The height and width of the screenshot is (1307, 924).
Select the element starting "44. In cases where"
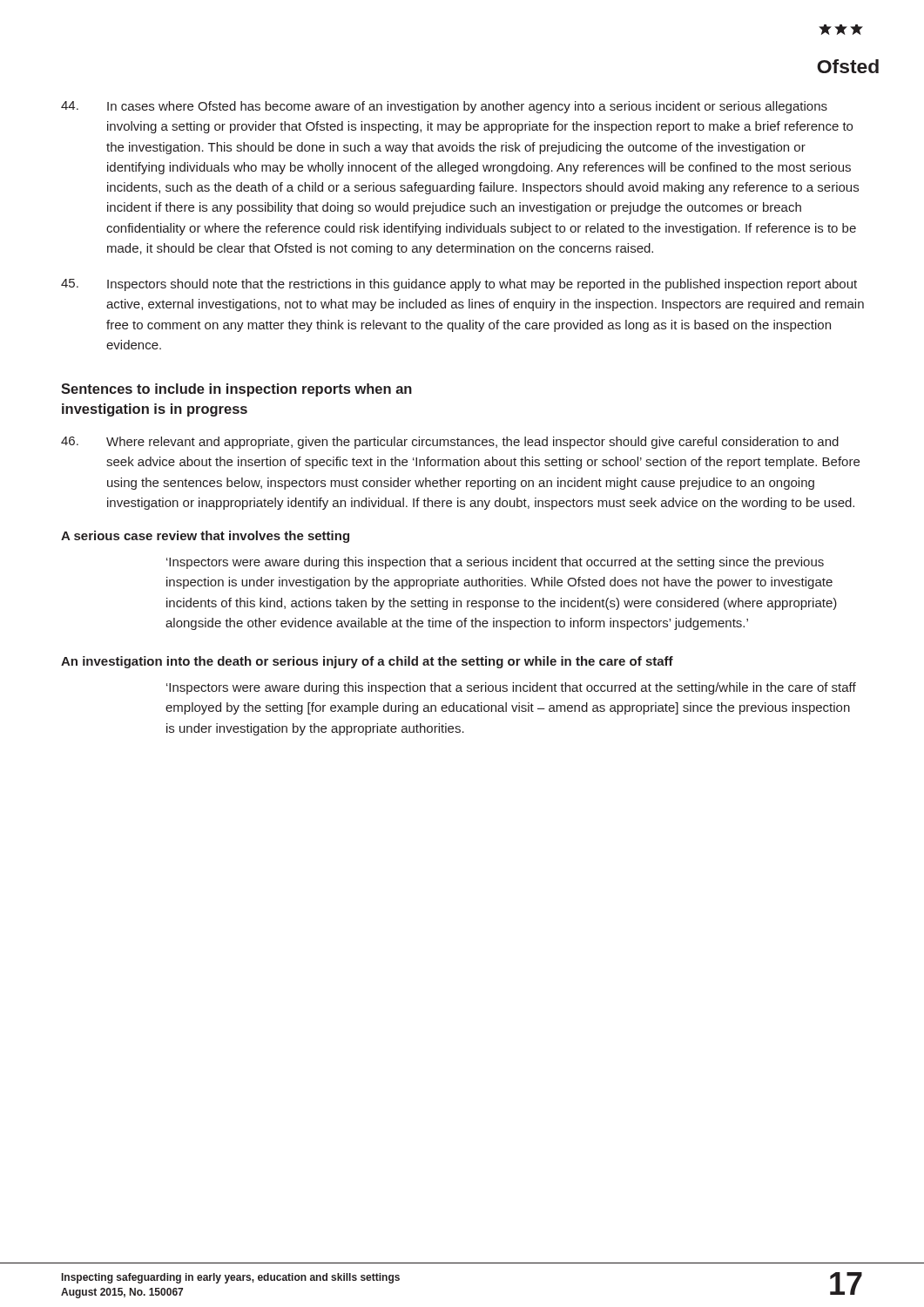[x=463, y=177]
